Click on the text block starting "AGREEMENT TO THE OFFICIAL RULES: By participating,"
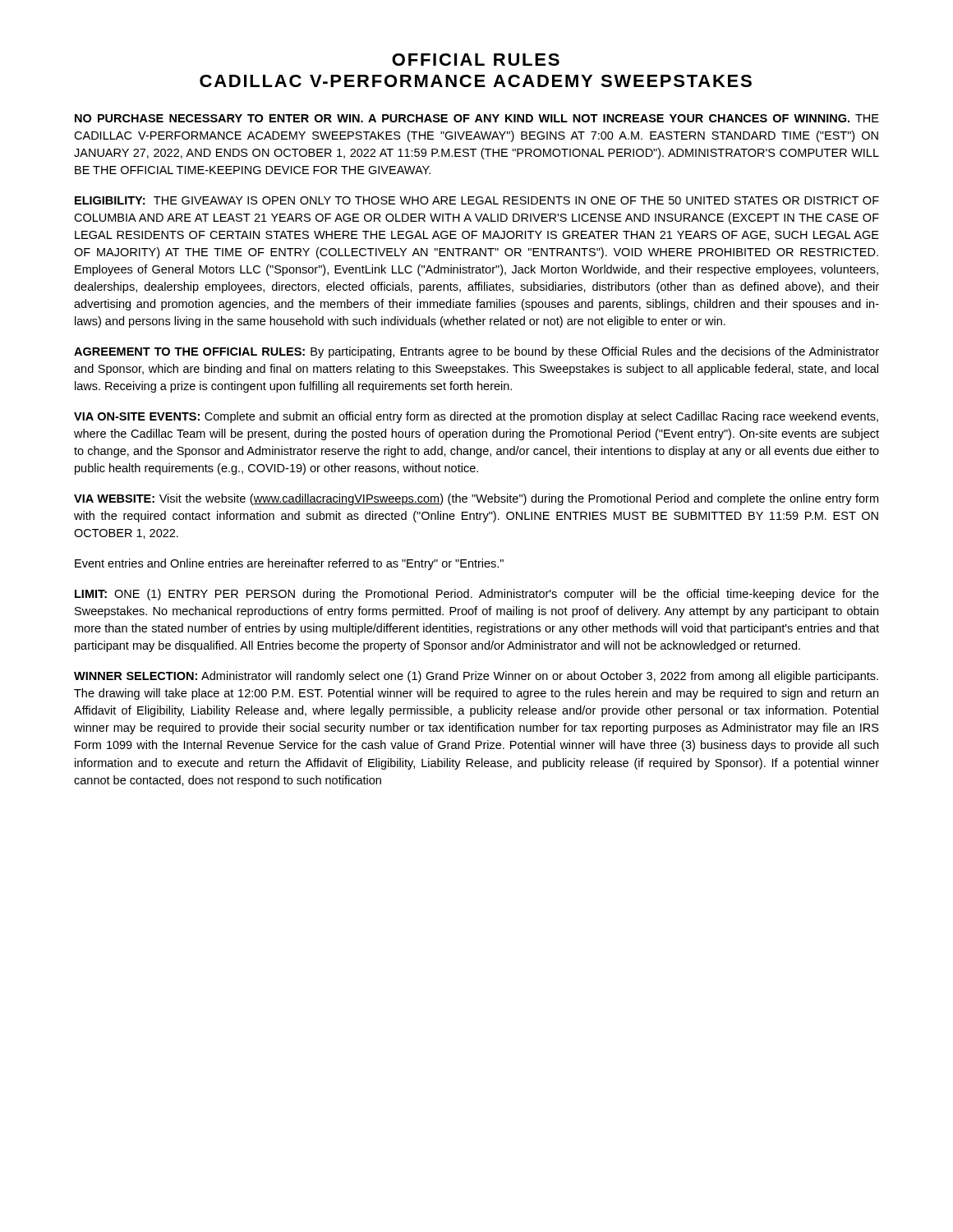Image resolution: width=953 pixels, height=1232 pixels. coord(476,369)
